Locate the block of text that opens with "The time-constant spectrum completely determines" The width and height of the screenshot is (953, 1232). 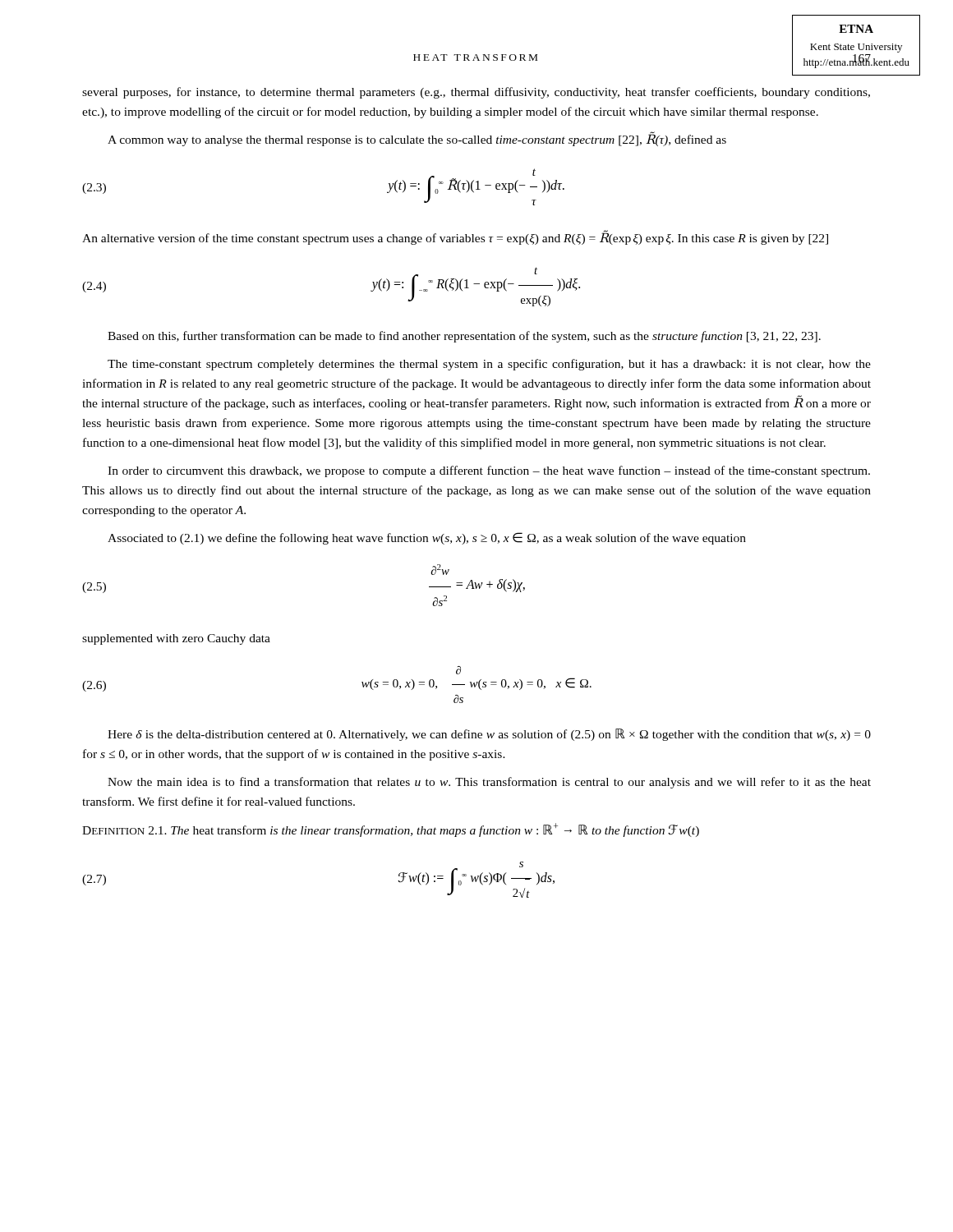(476, 404)
